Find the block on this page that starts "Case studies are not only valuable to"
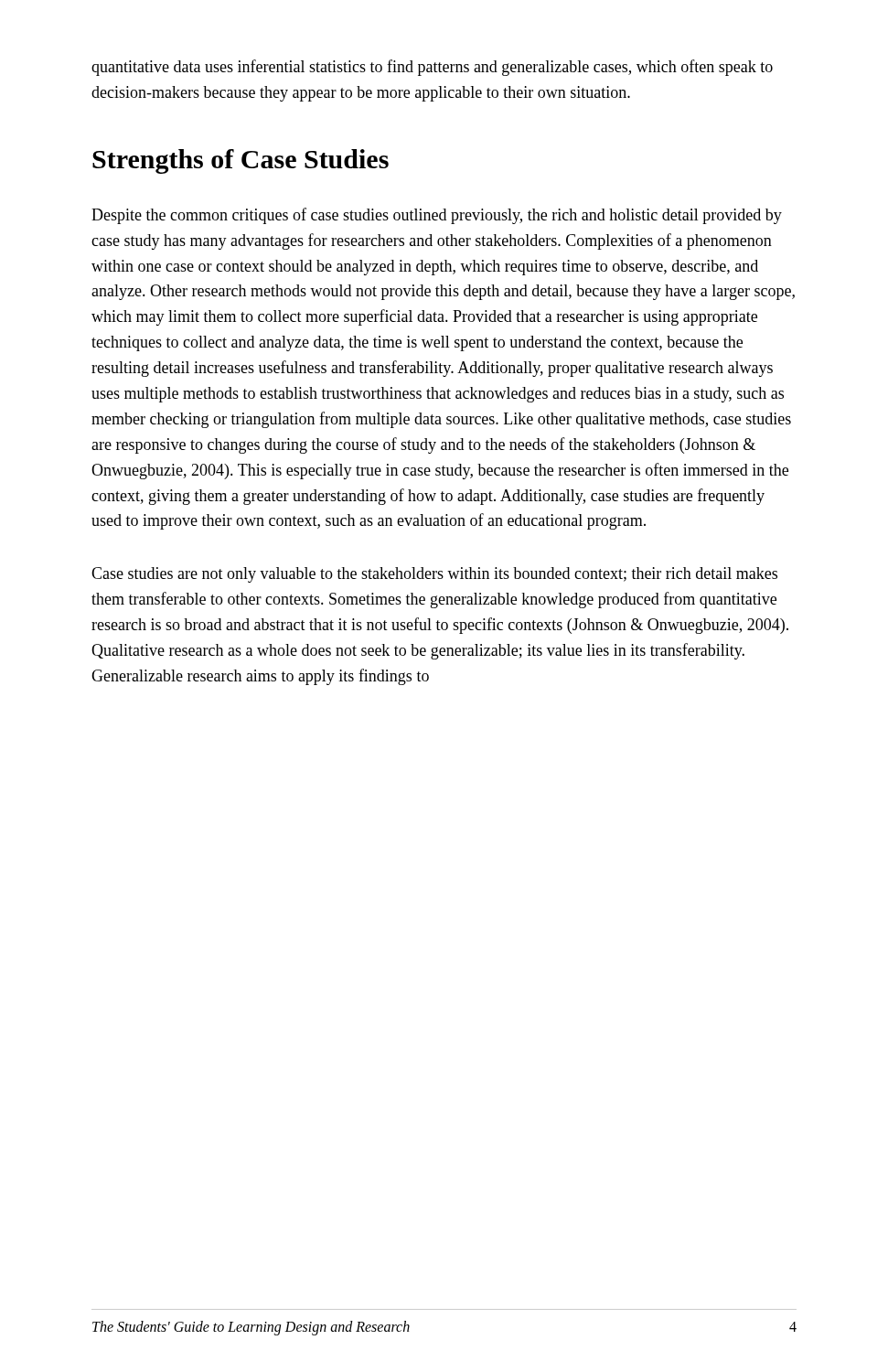This screenshot has width=888, height=1372. 440,625
